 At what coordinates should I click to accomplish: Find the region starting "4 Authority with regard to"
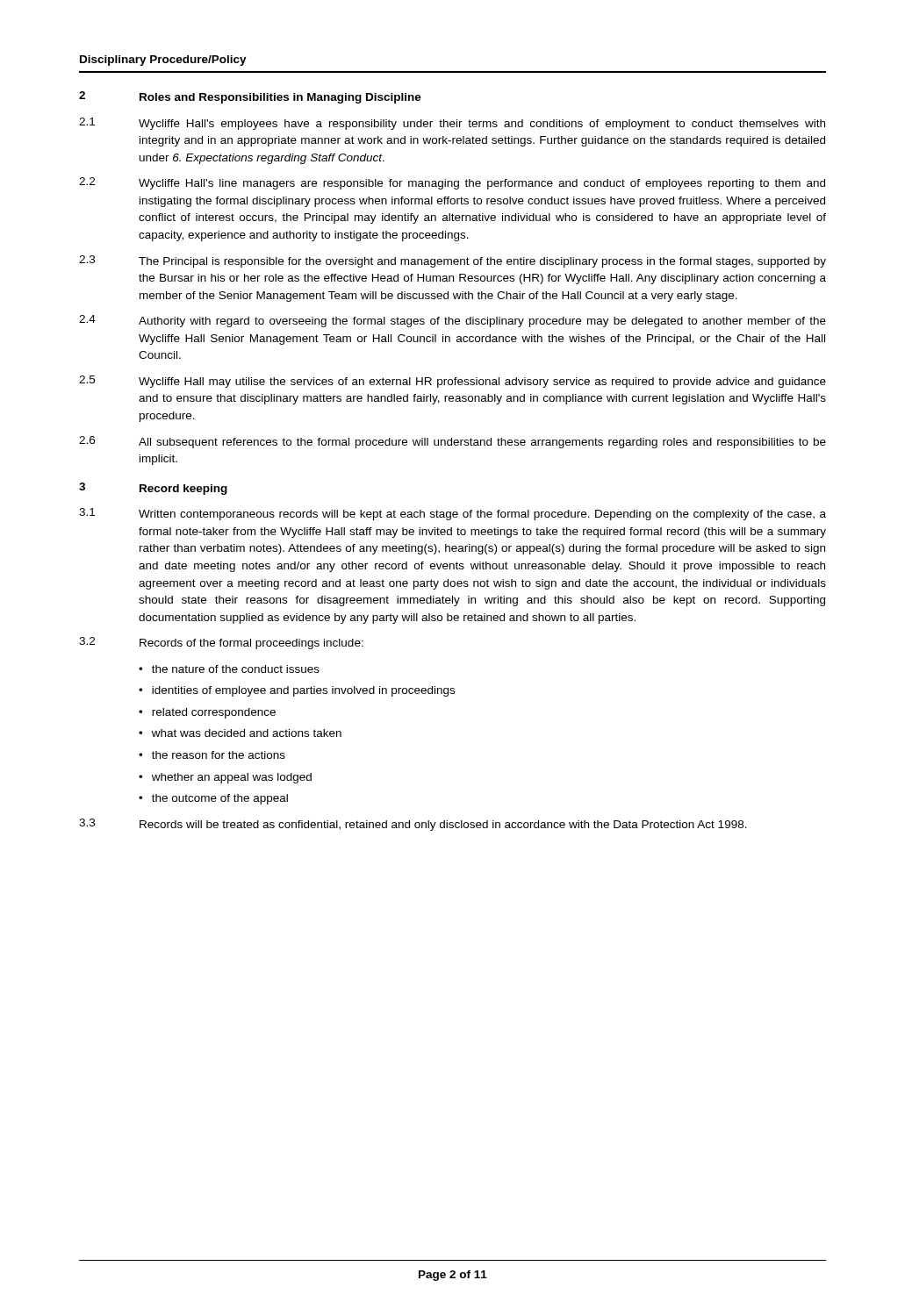[x=452, y=338]
